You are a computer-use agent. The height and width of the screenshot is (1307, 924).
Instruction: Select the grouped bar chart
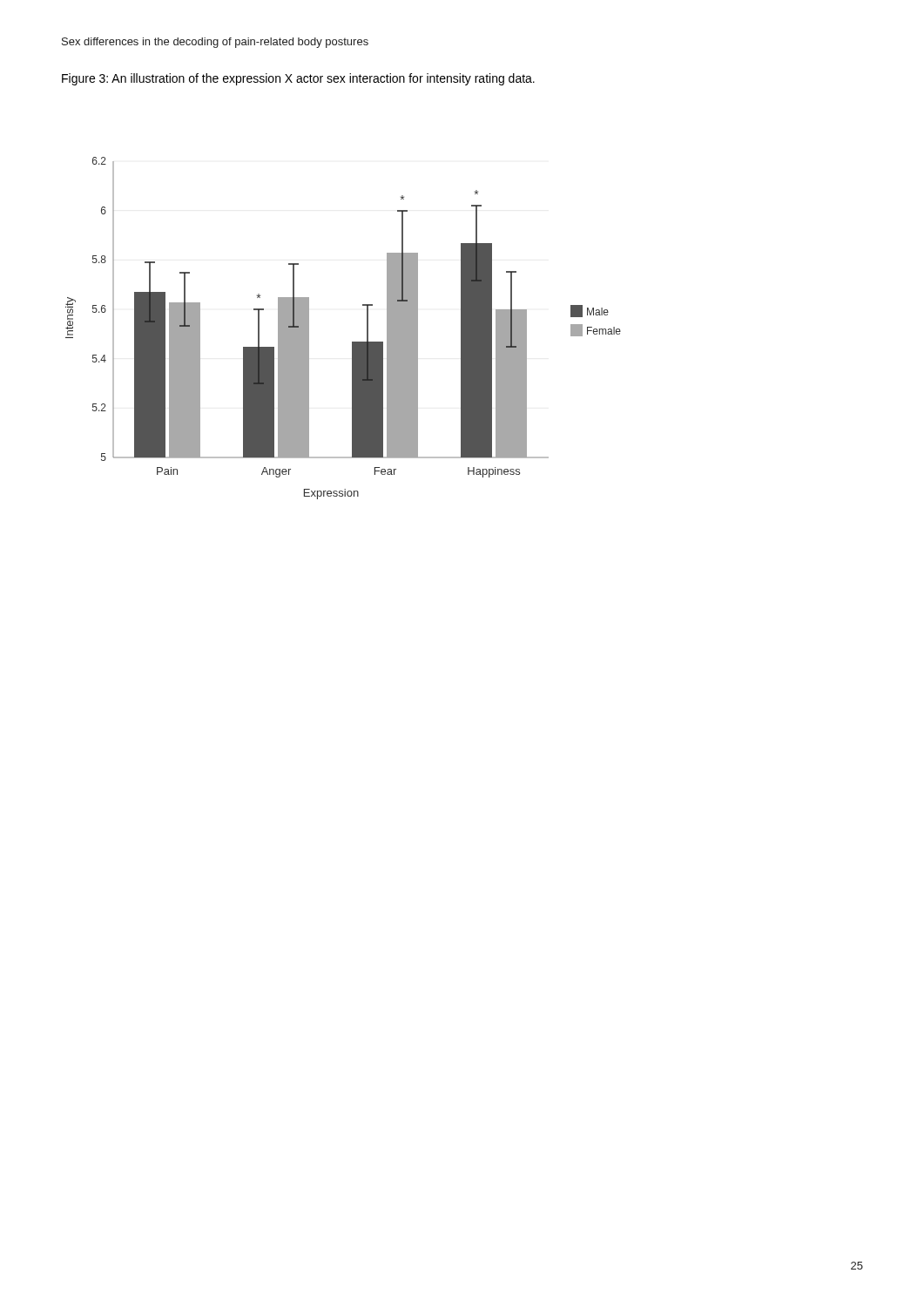pyautogui.click(x=357, y=340)
